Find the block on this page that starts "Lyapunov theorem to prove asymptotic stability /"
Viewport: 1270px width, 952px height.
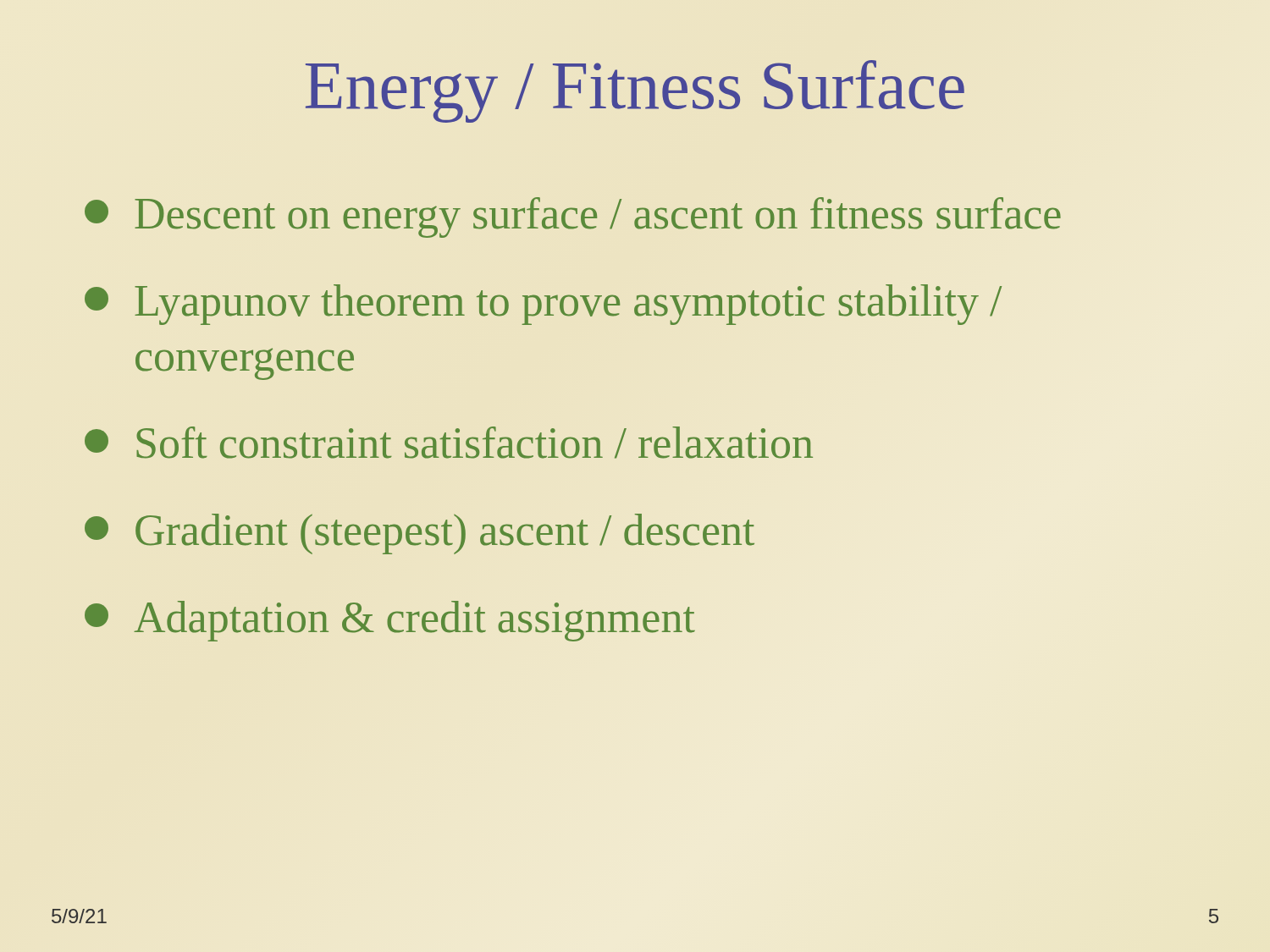pos(644,328)
